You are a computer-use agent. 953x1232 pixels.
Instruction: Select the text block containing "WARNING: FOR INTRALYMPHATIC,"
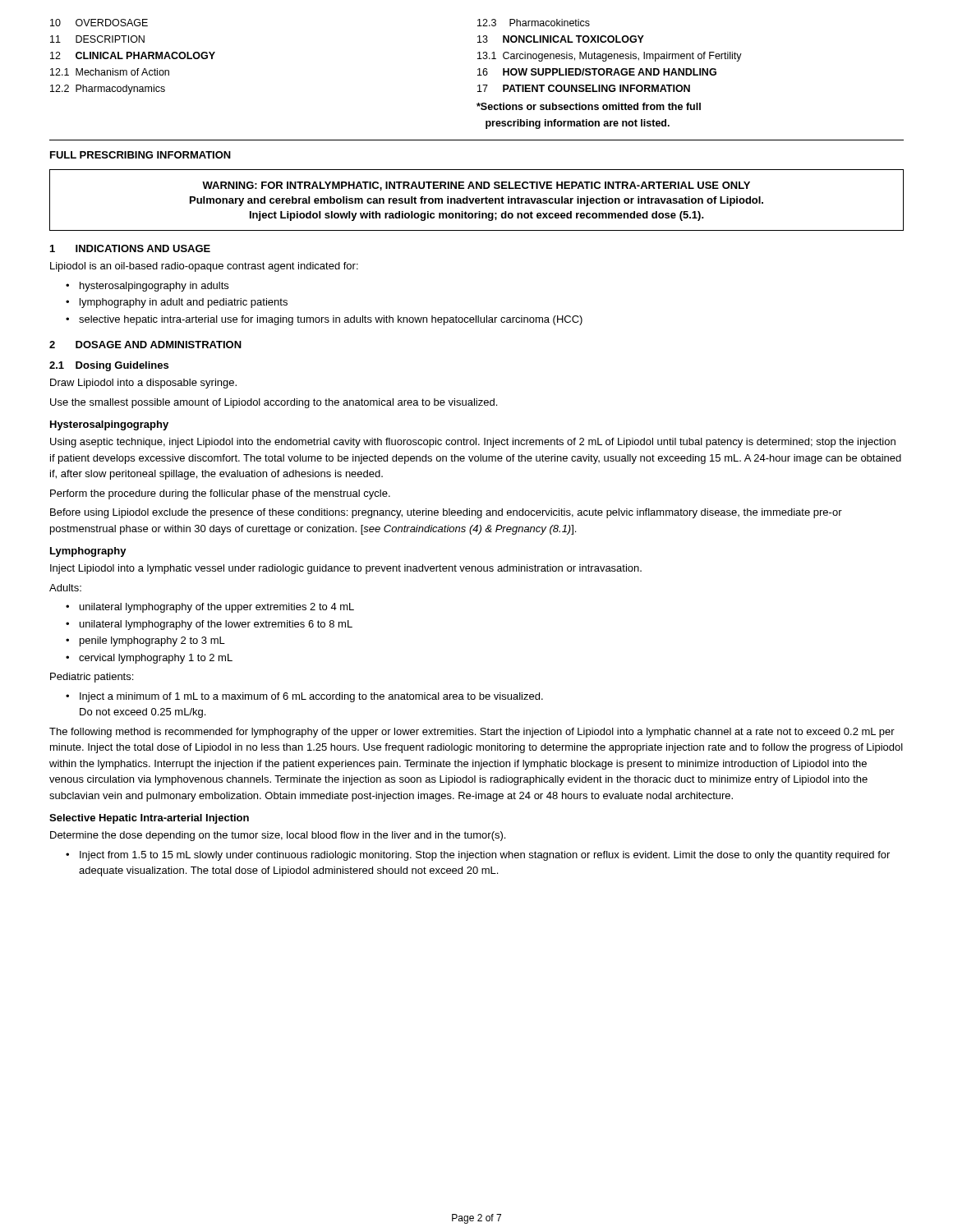476,200
